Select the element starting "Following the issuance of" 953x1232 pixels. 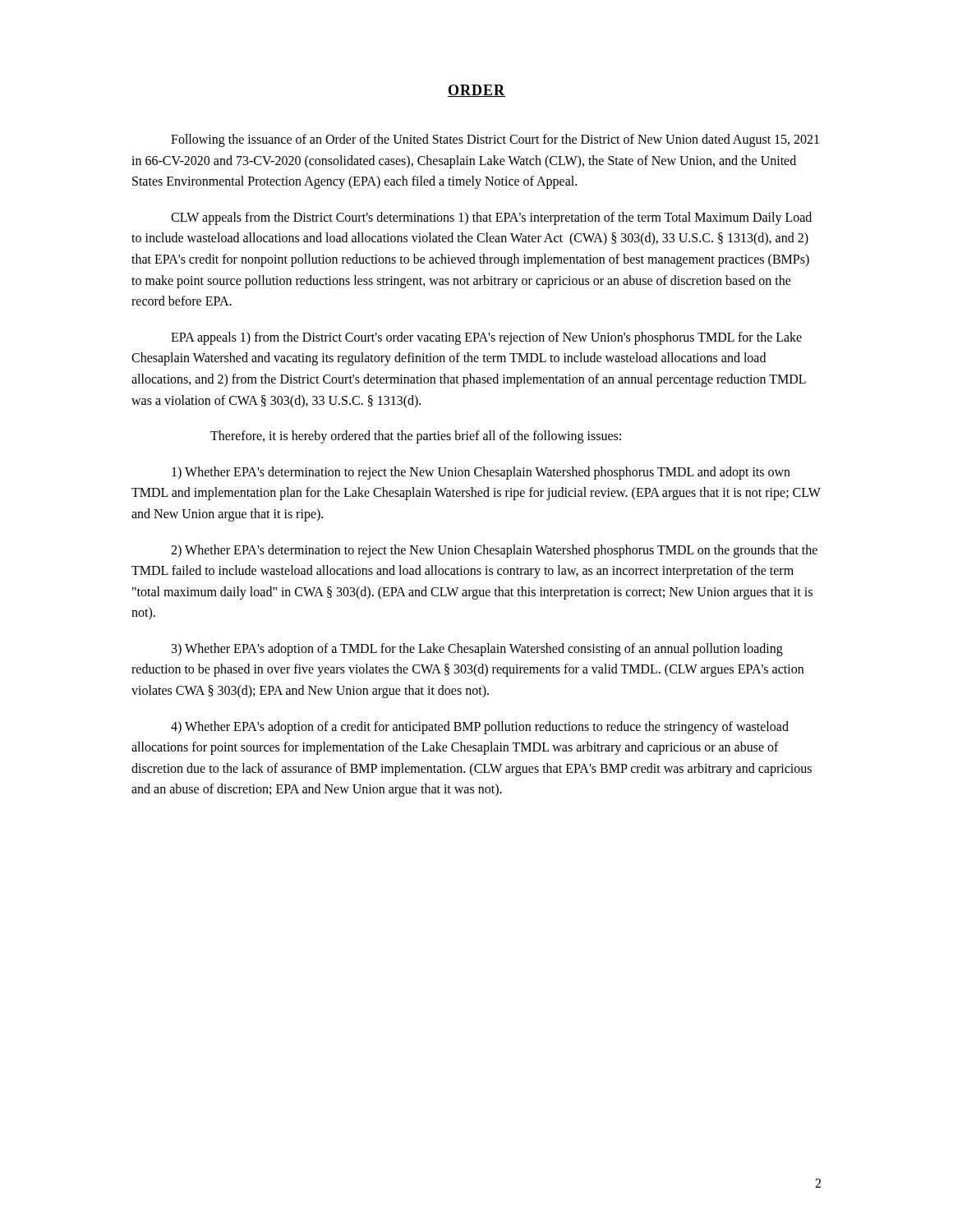pos(476,160)
